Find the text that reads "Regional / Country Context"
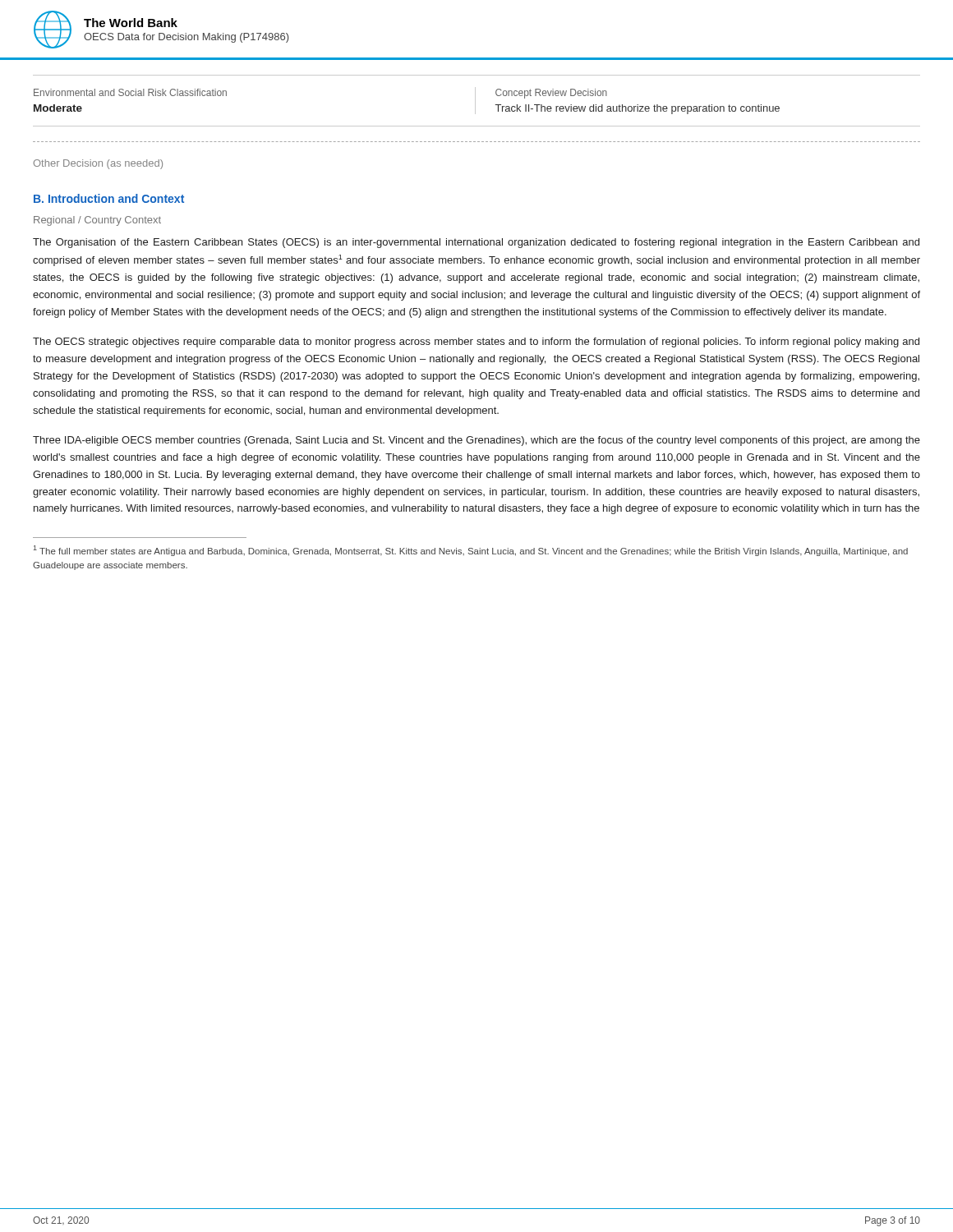This screenshot has height=1232, width=953. [97, 220]
